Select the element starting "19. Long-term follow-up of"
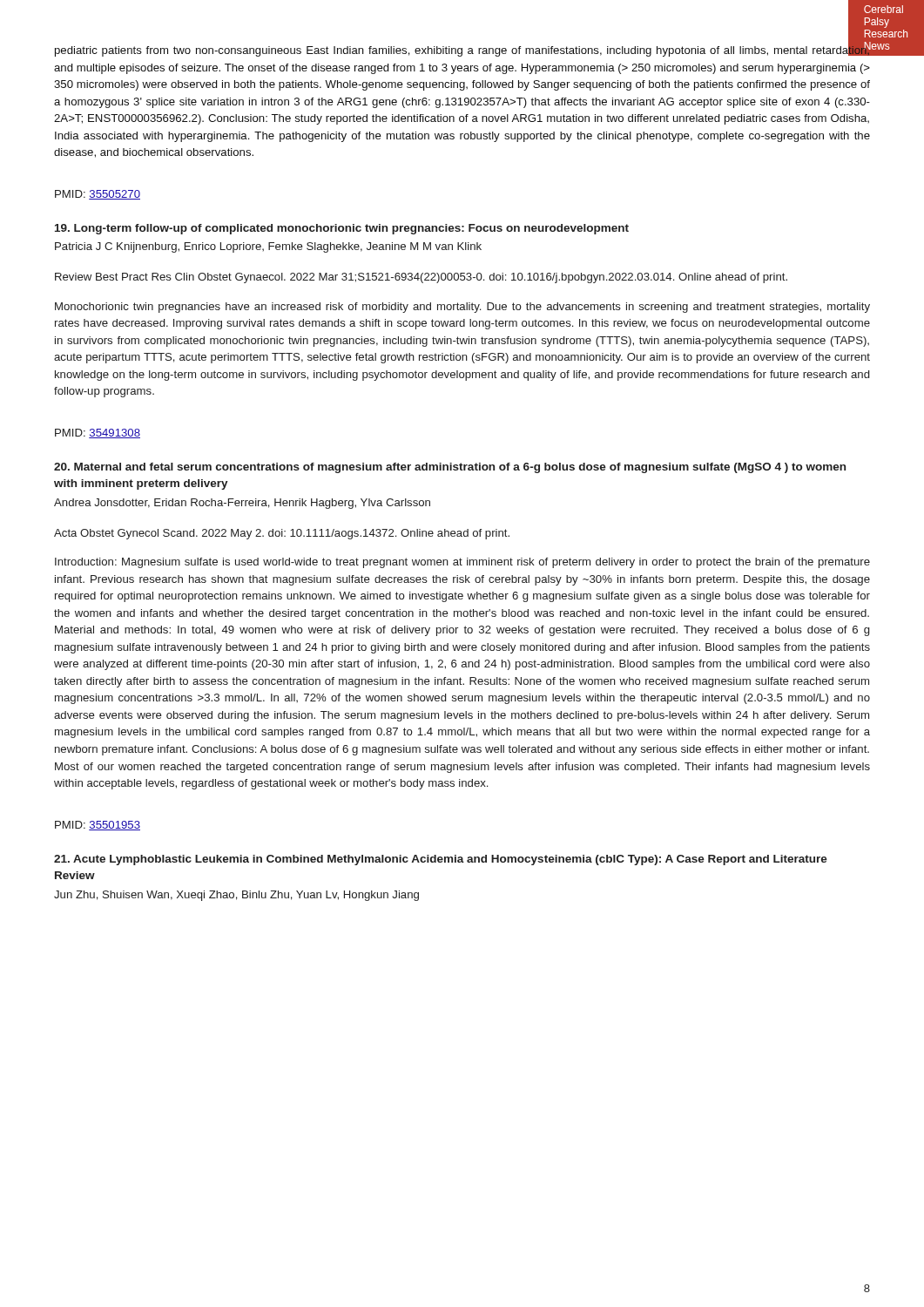924x1307 pixels. 341,228
